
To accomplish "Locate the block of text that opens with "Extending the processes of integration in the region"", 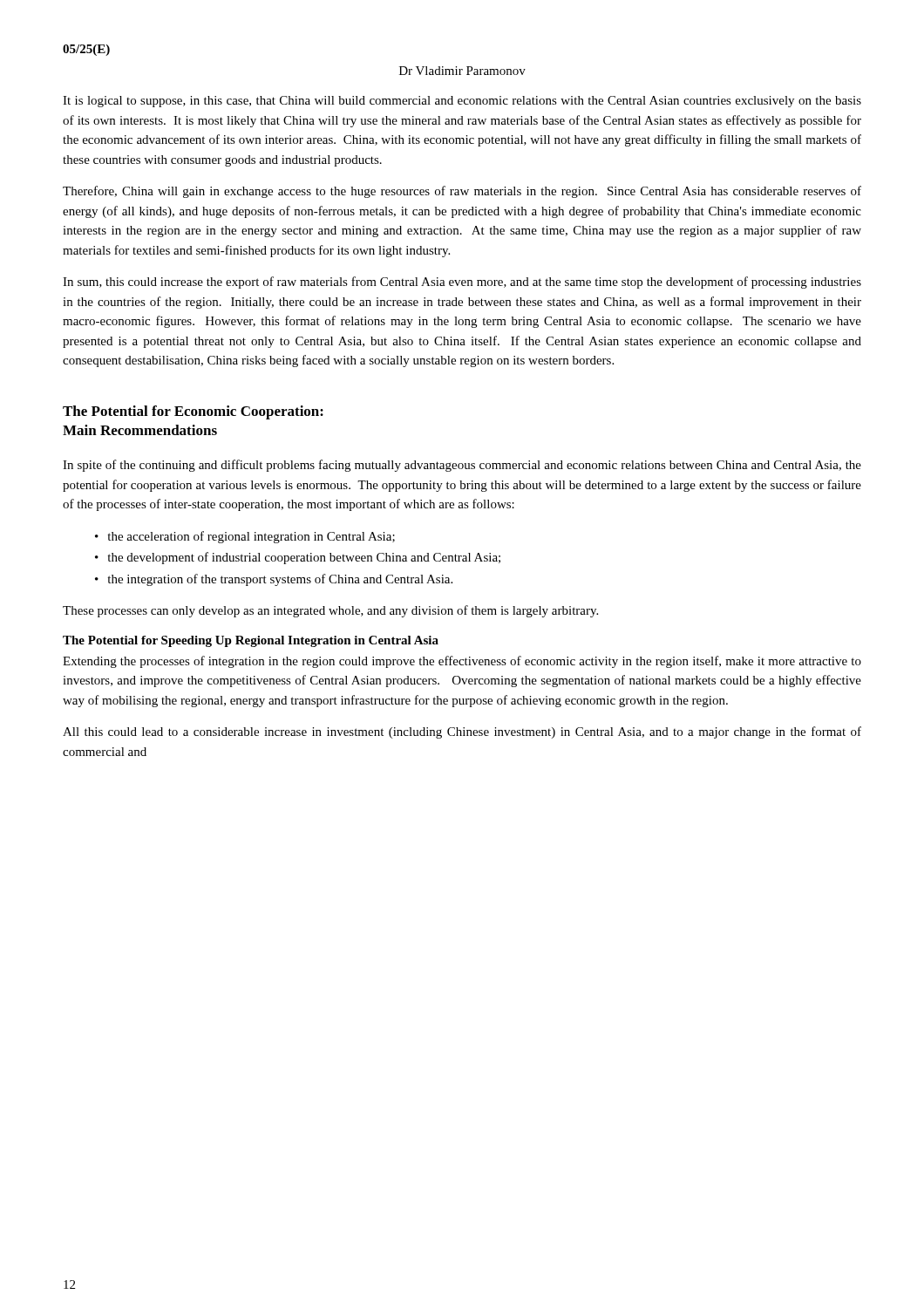I will pyautogui.click(x=462, y=680).
